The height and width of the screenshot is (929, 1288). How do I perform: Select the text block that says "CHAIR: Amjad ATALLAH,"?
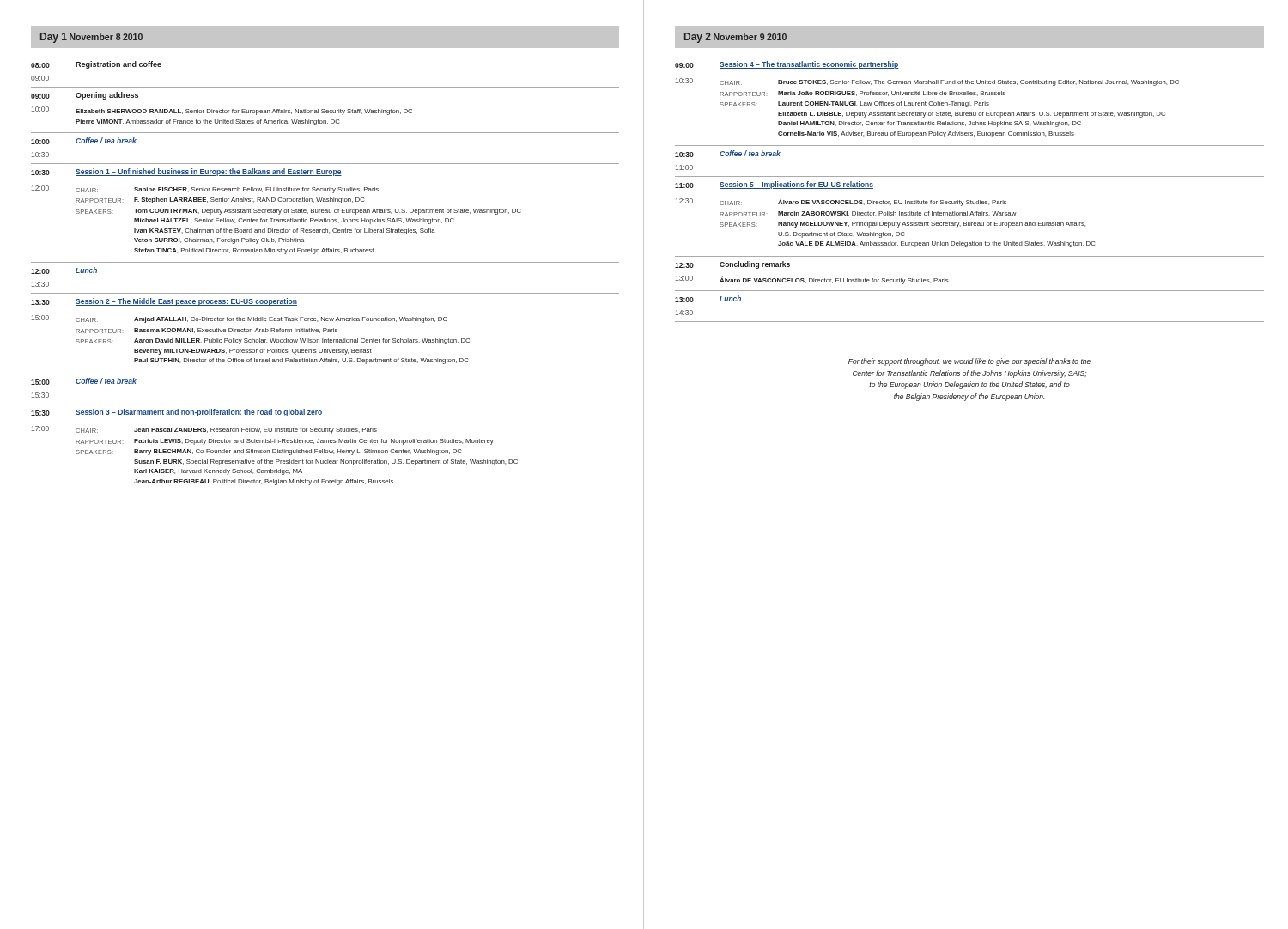[347, 341]
